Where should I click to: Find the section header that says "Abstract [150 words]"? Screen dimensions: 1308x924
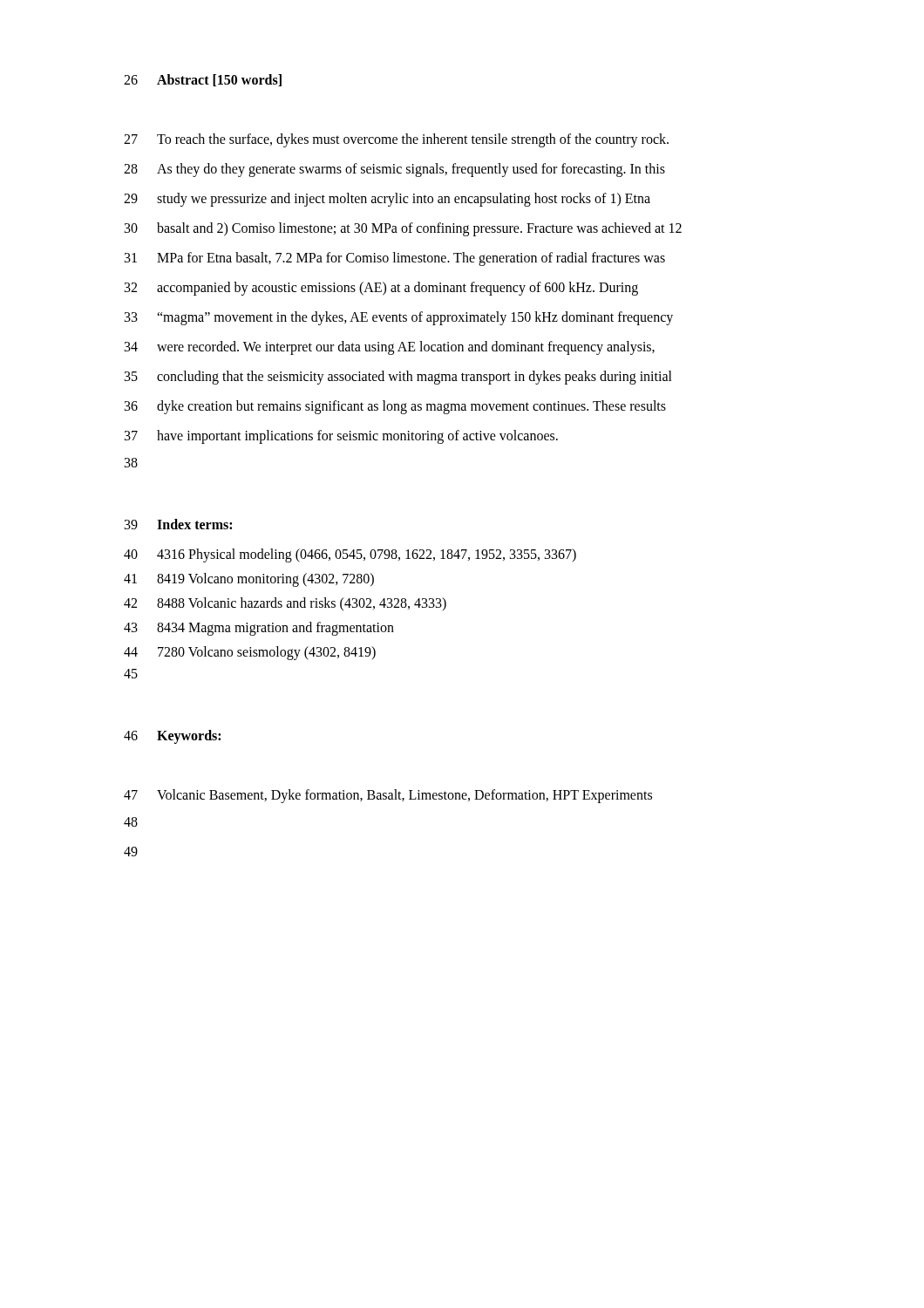click(220, 80)
